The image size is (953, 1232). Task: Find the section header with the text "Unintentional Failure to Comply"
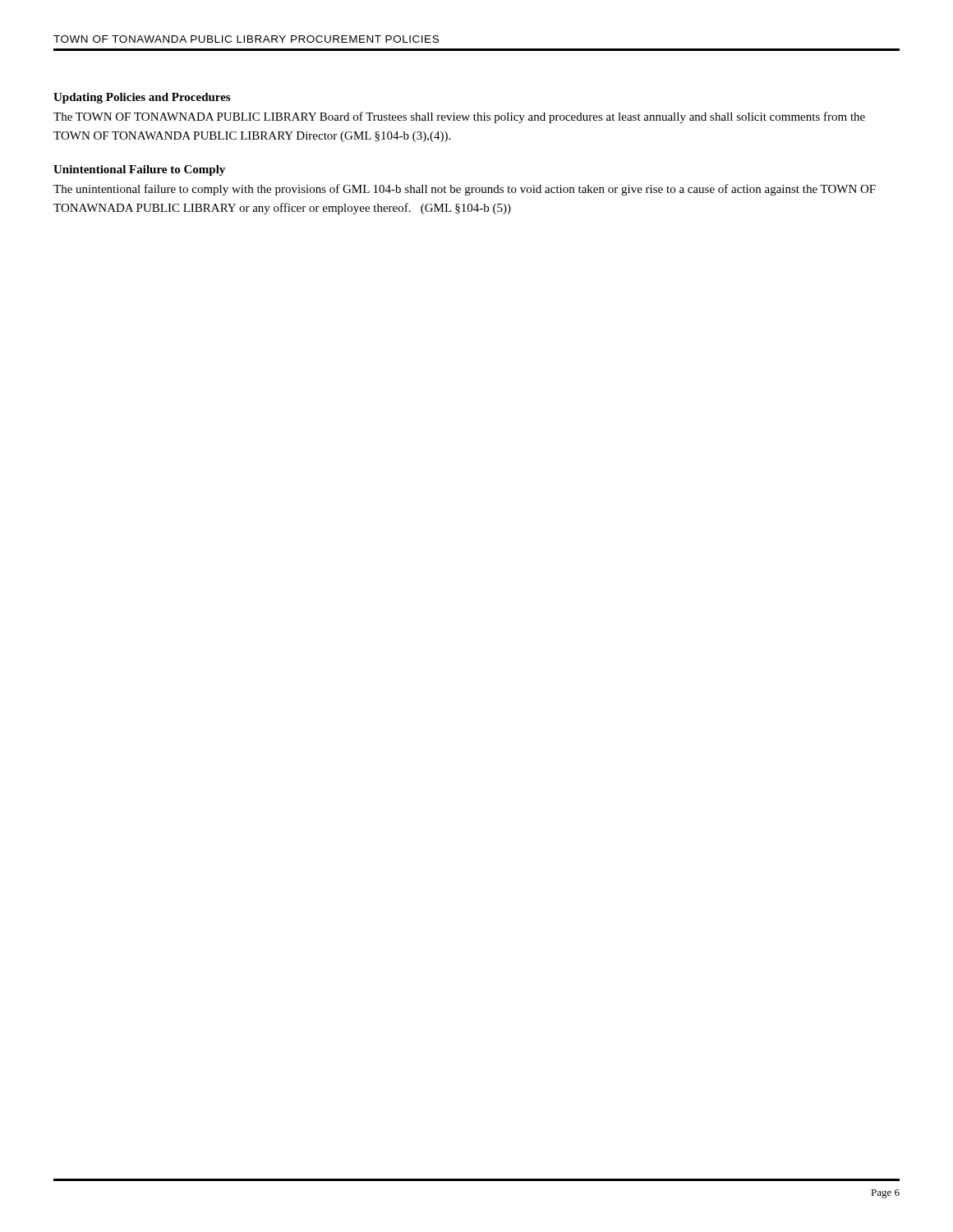(139, 169)
